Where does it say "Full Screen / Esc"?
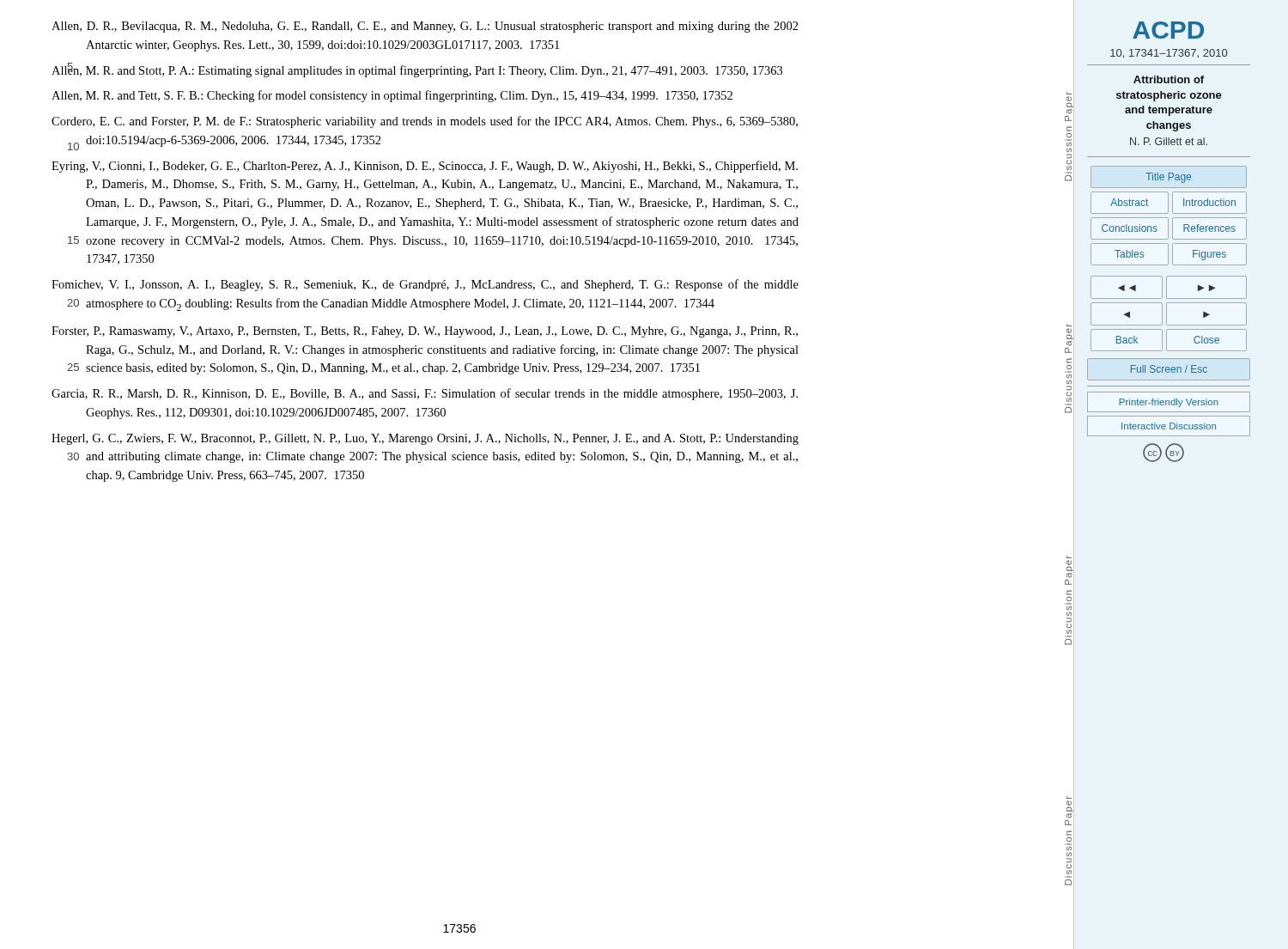 1169,369
